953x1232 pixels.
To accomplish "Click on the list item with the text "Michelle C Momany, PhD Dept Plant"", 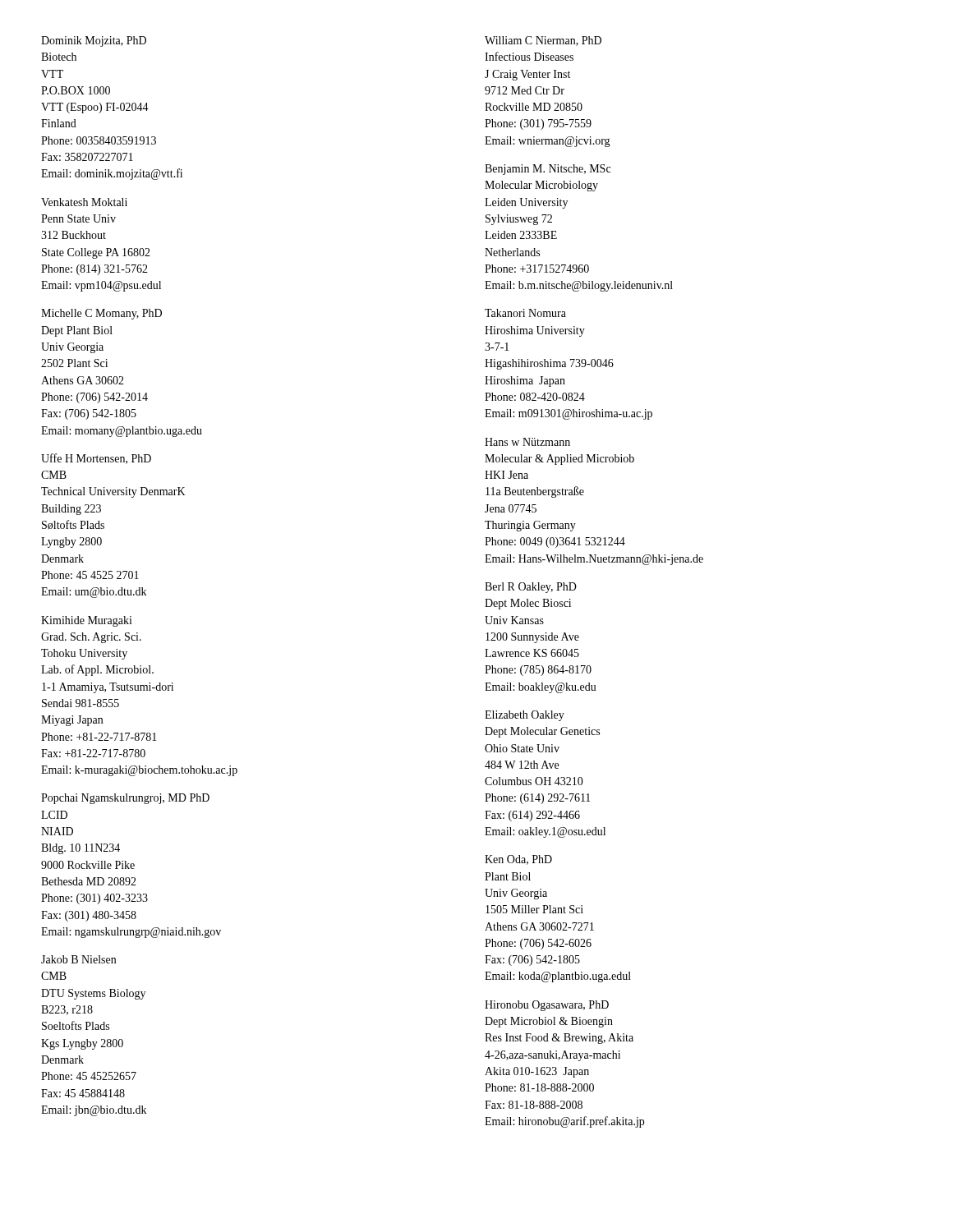I will 101,314.
